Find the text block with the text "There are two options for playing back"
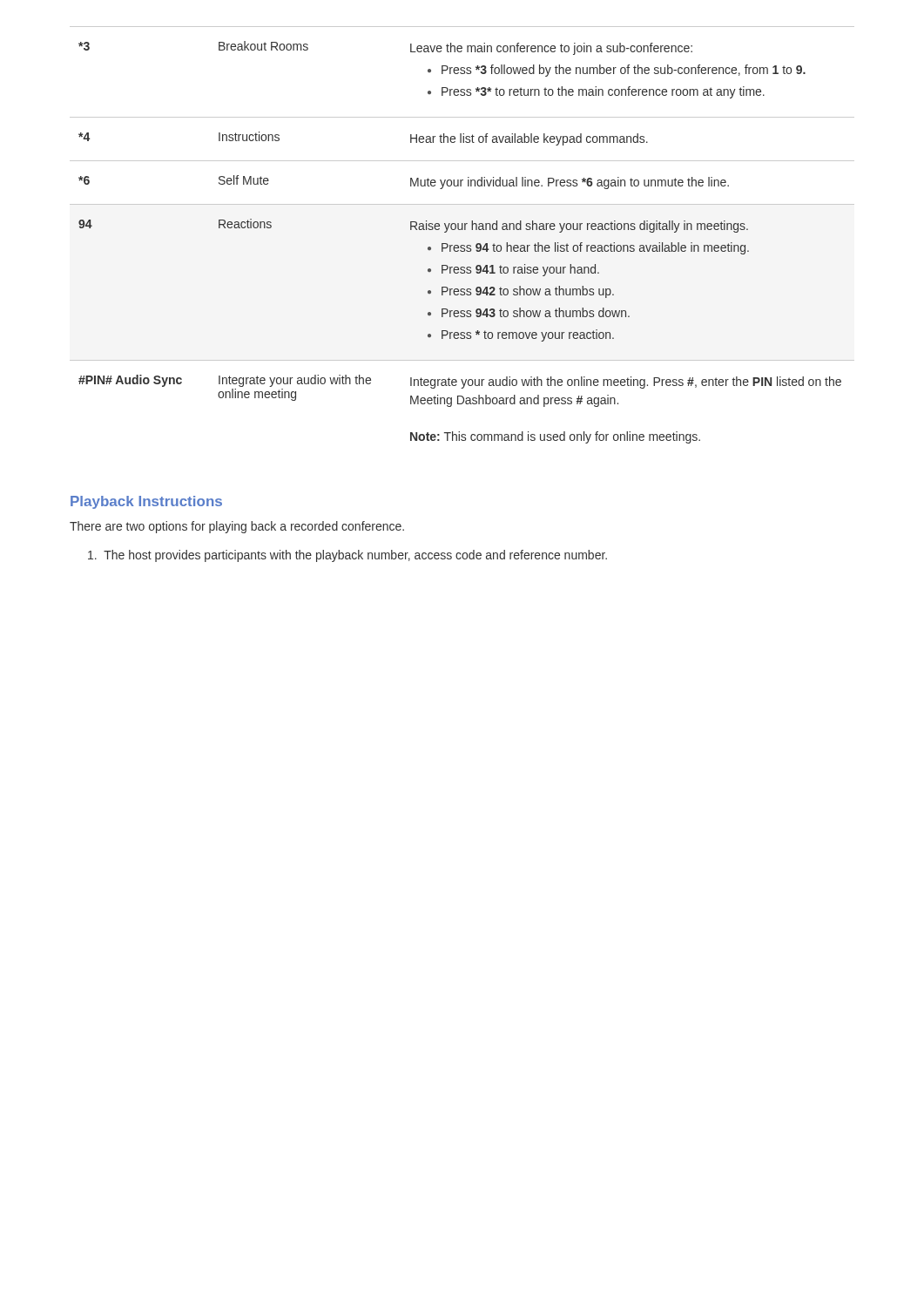 [237, 526]
